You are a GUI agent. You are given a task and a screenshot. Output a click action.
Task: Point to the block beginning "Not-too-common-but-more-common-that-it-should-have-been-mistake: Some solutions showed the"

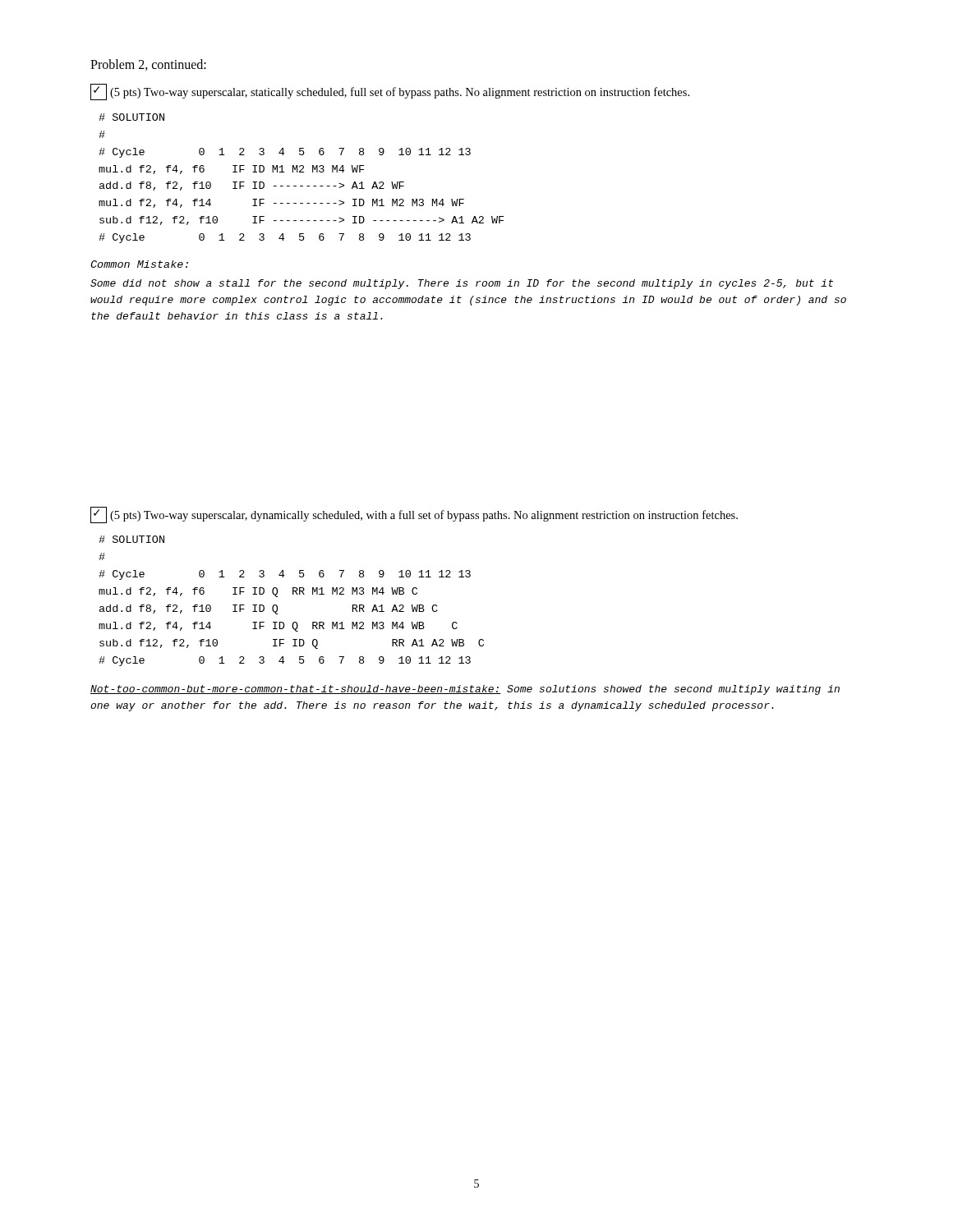(465, 697)
